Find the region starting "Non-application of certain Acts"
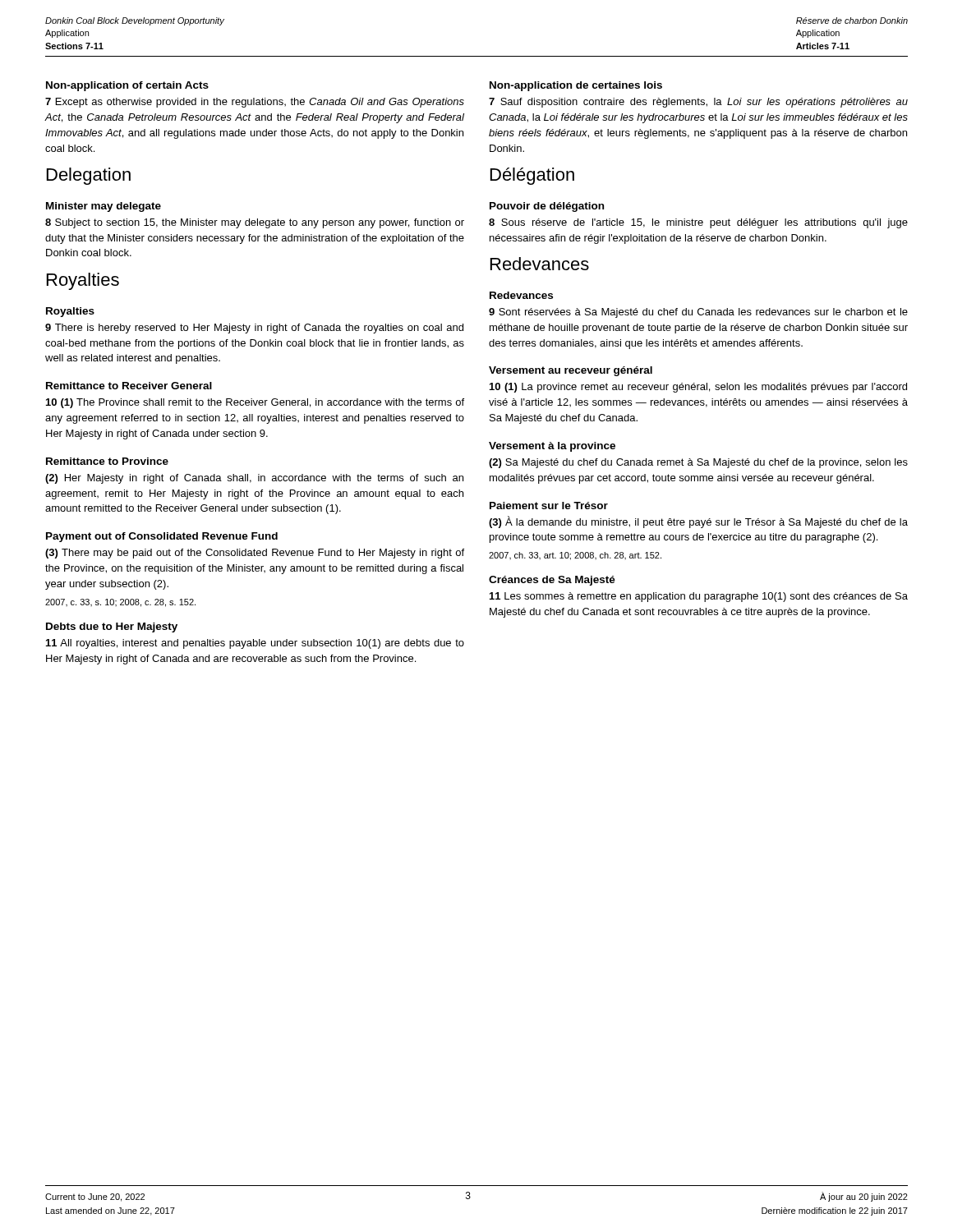This screenshot has width=953, height=1232. [x=127, y=85]
